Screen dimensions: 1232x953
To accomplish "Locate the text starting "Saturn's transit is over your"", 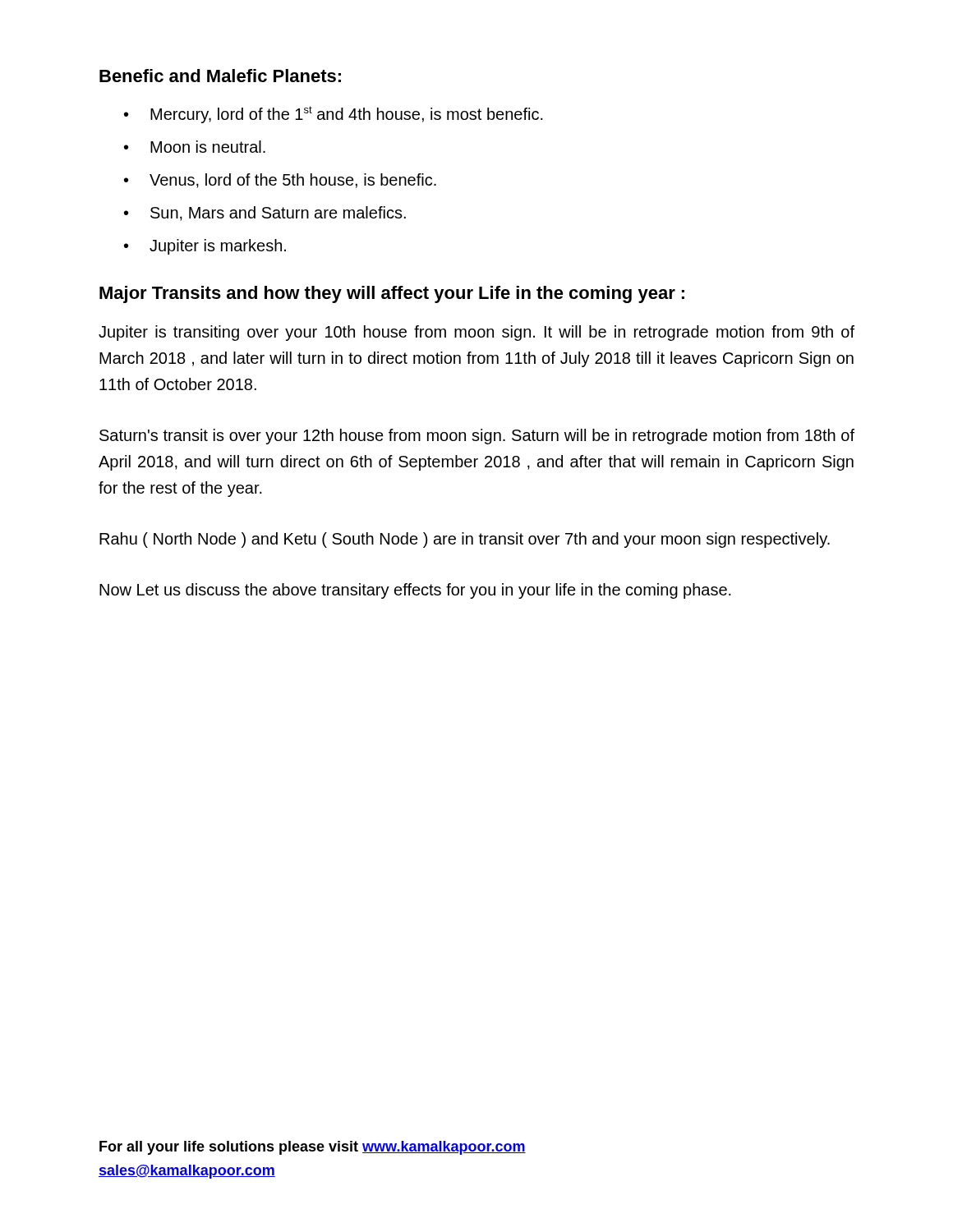I will 476,462.
